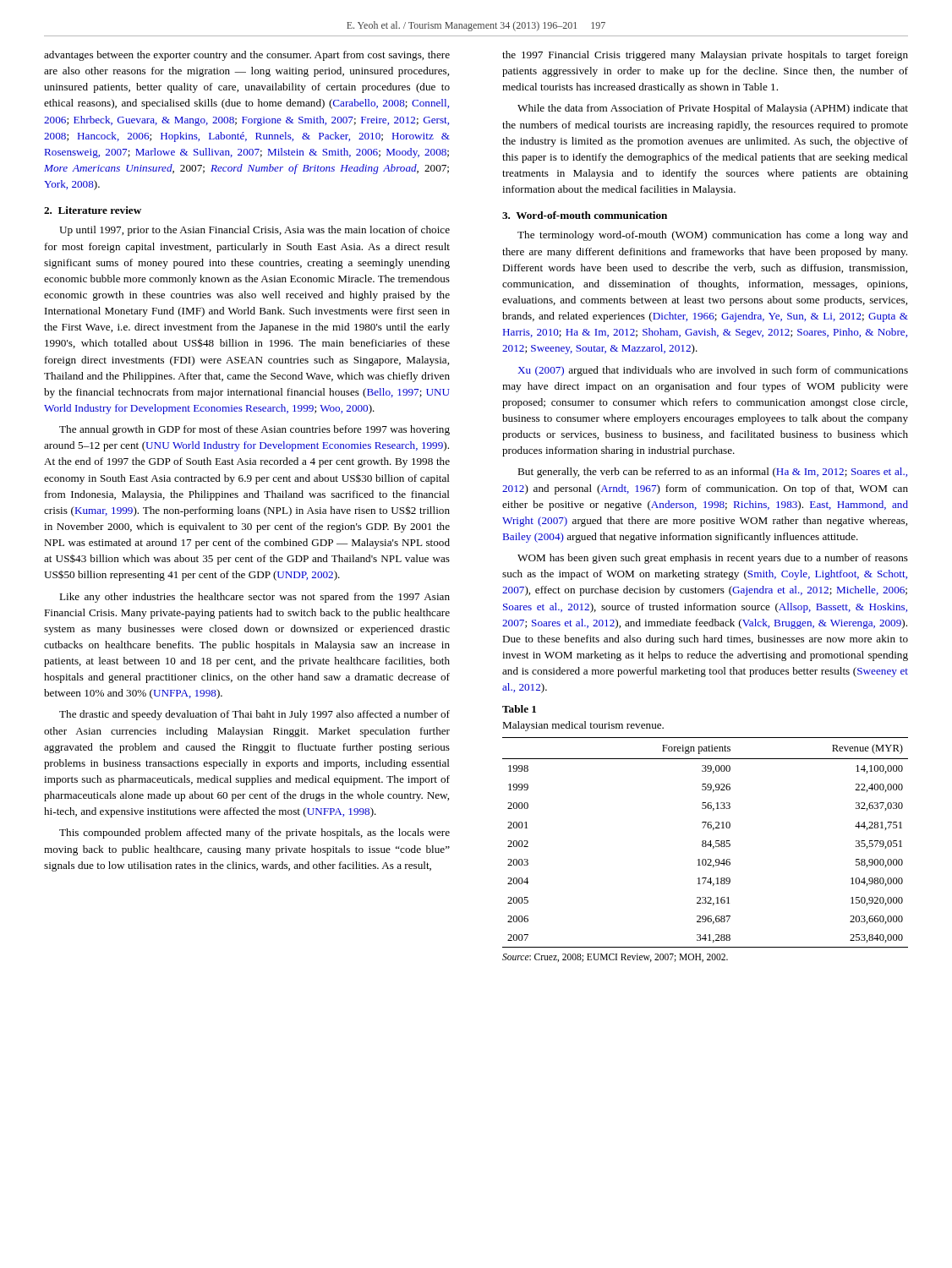Click on the text block that reads "advantages between the exporter country and the consumer."
This screenshot has width=952, height=1268.
pyautogui.click(x=247, y=119)
